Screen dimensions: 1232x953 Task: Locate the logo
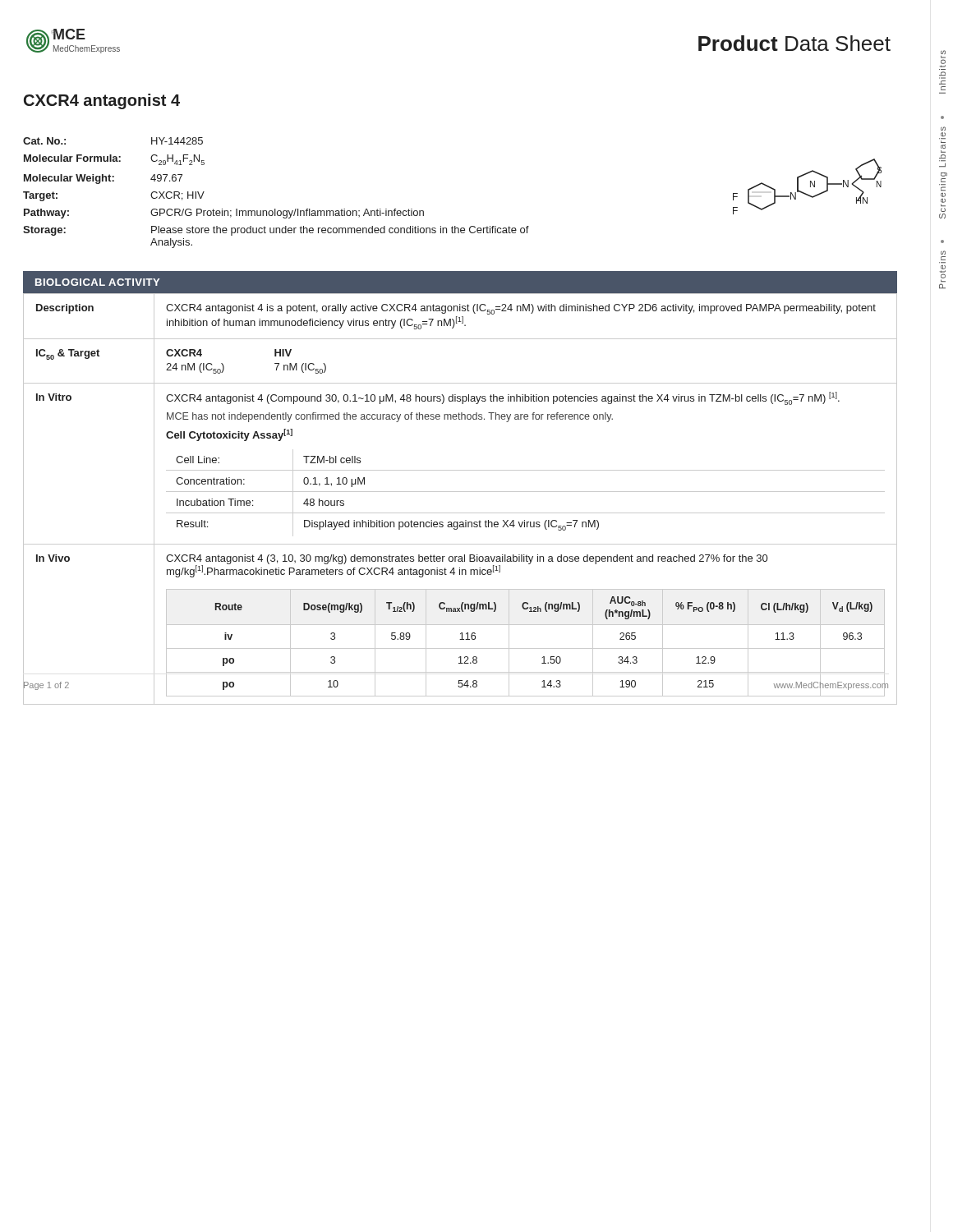click(x=80, y=49)
